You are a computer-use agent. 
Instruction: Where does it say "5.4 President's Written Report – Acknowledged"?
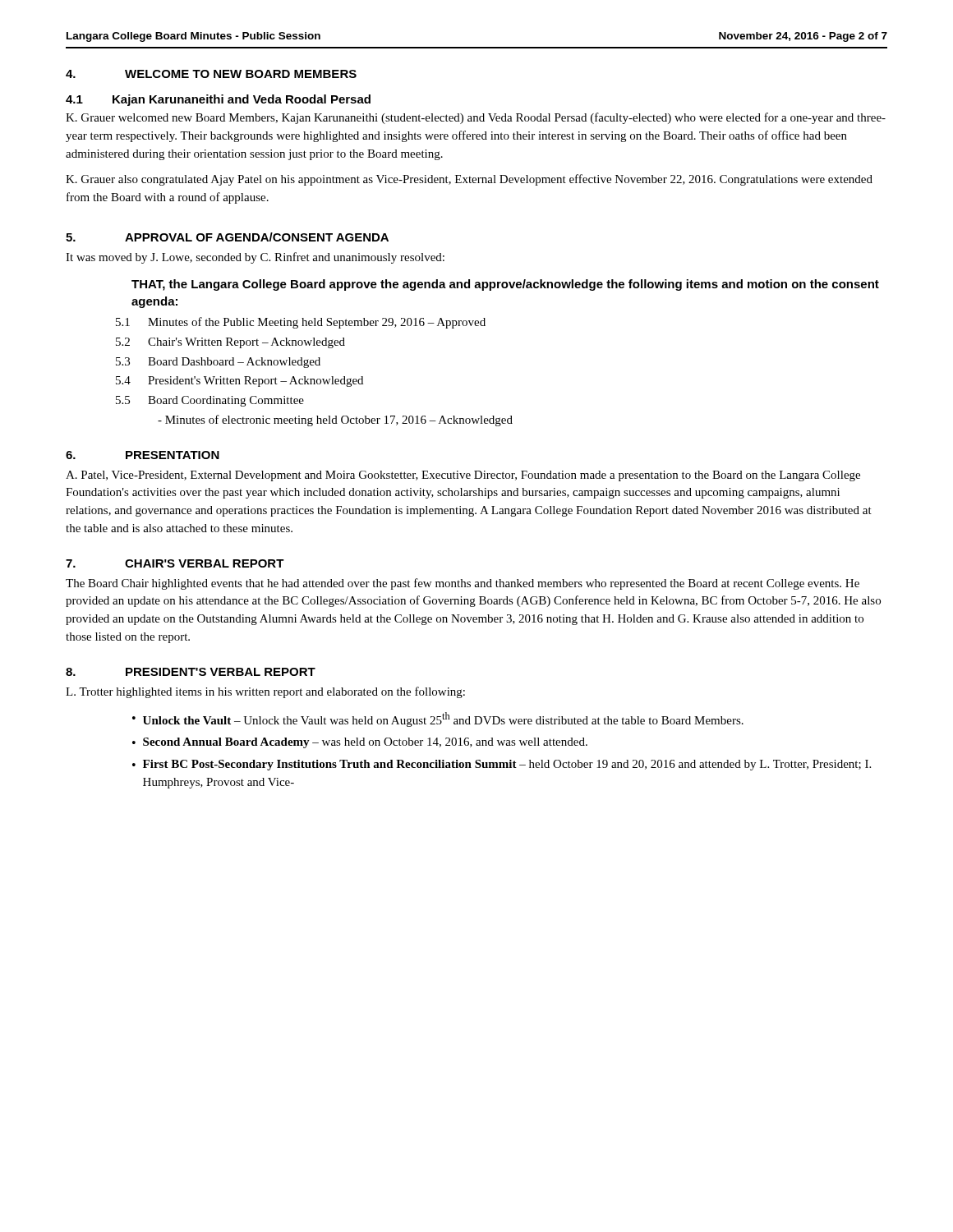(239, 381)
